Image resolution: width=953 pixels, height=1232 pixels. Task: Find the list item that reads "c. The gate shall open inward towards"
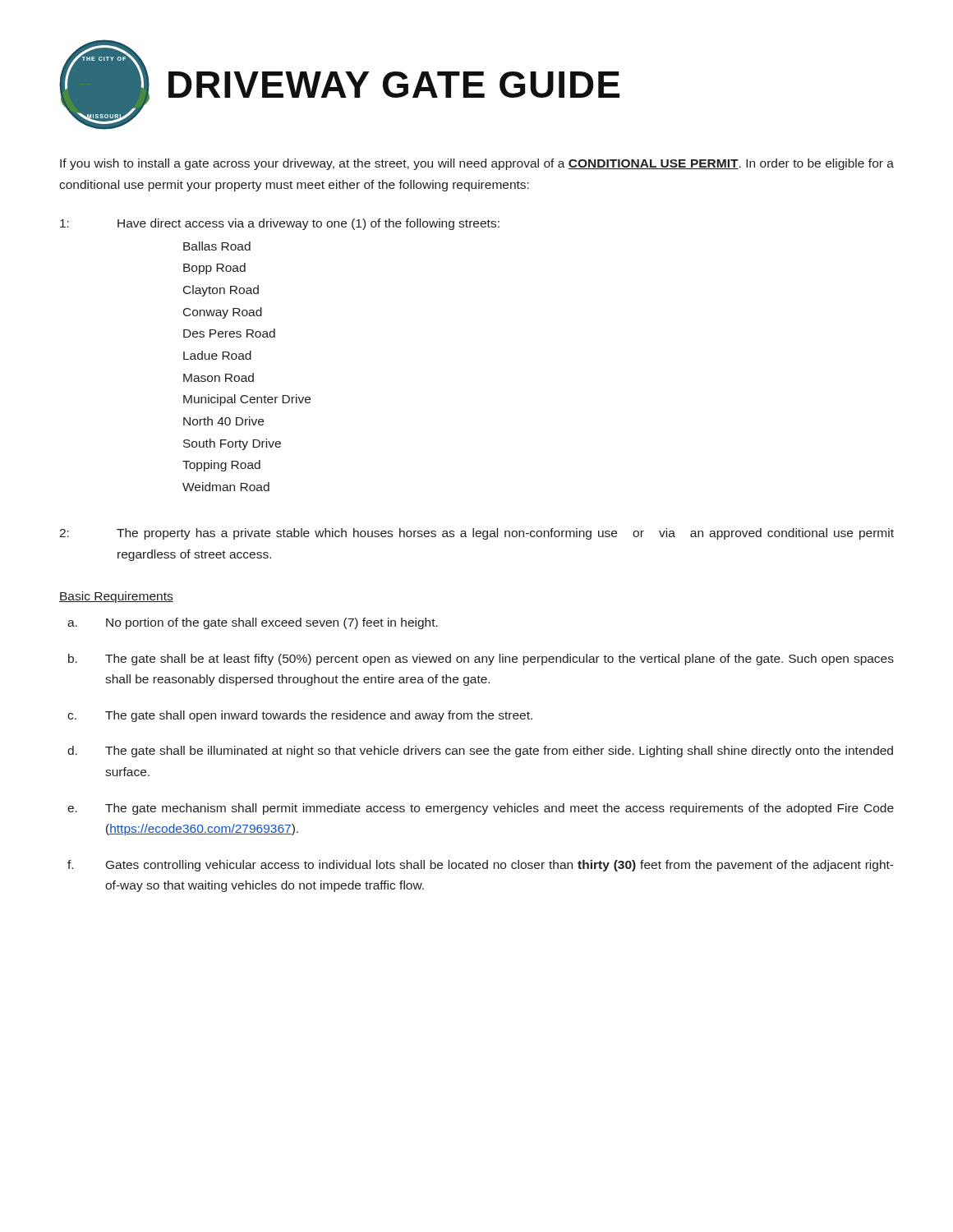(x=476, y=715)
